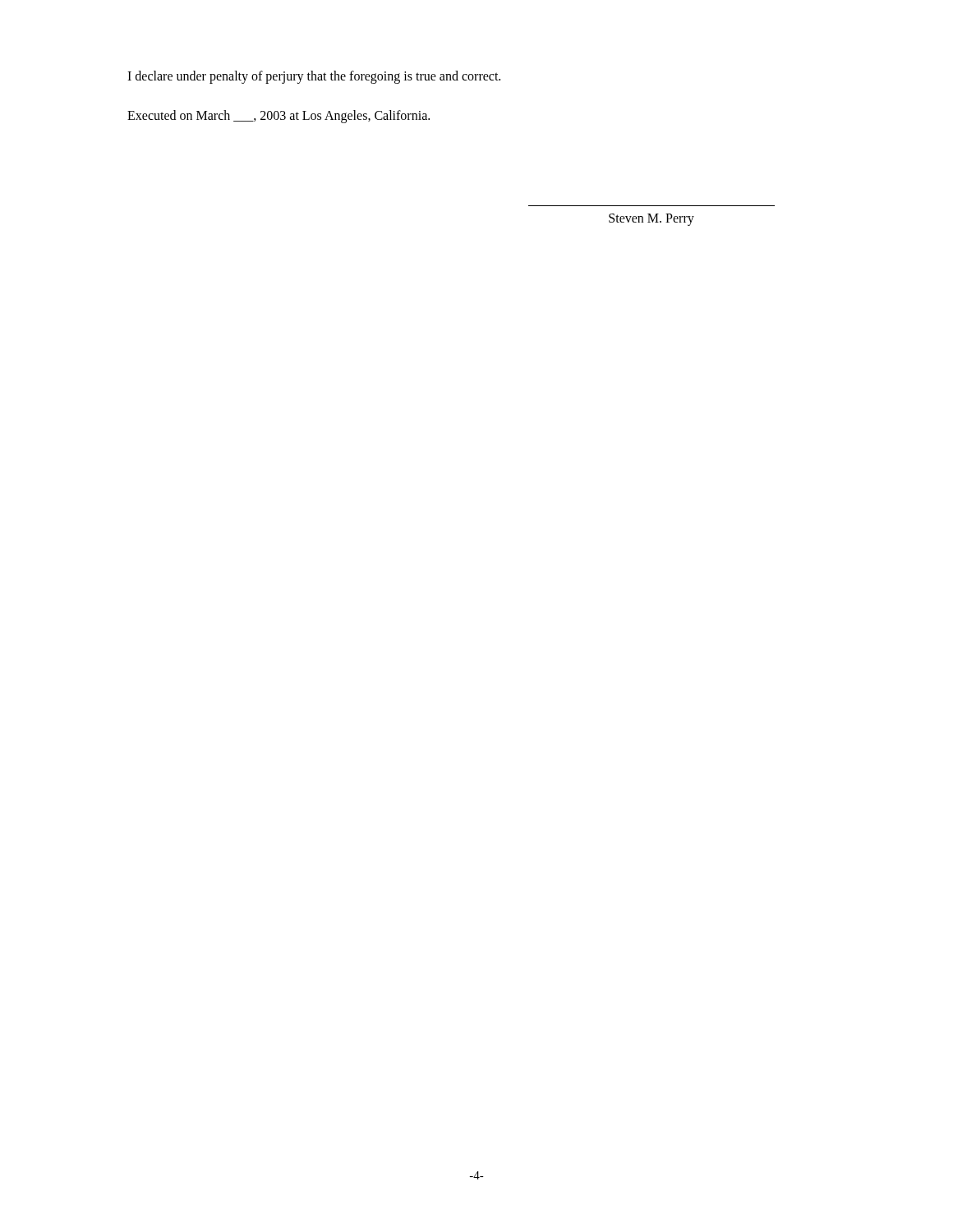Navigate to the text starting "Executed on March ___,"

click(x=279, y=115)
